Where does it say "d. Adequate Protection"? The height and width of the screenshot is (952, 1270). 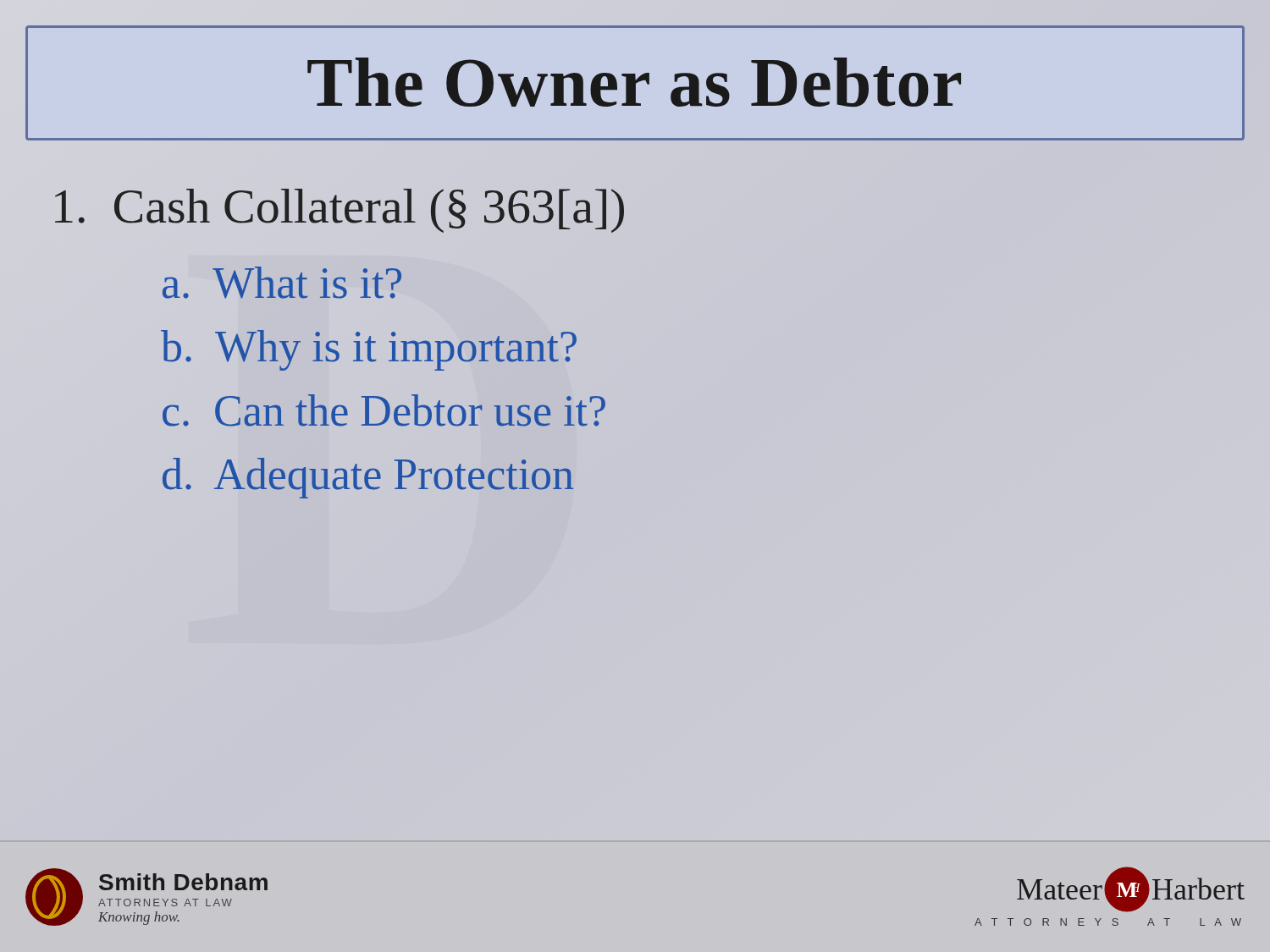point(368,474)
